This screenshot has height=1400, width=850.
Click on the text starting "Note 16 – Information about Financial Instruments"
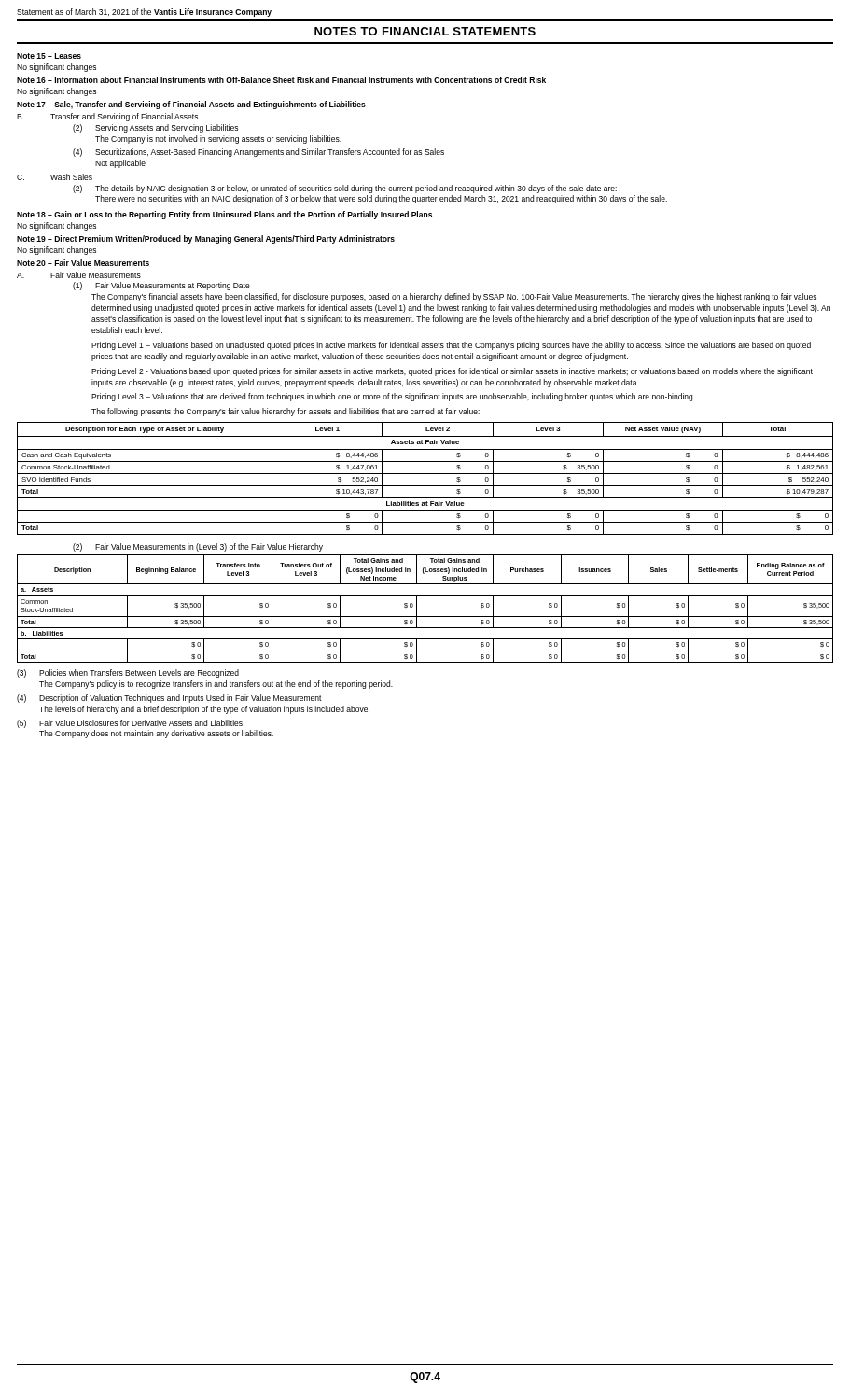[x=281, y=80]
